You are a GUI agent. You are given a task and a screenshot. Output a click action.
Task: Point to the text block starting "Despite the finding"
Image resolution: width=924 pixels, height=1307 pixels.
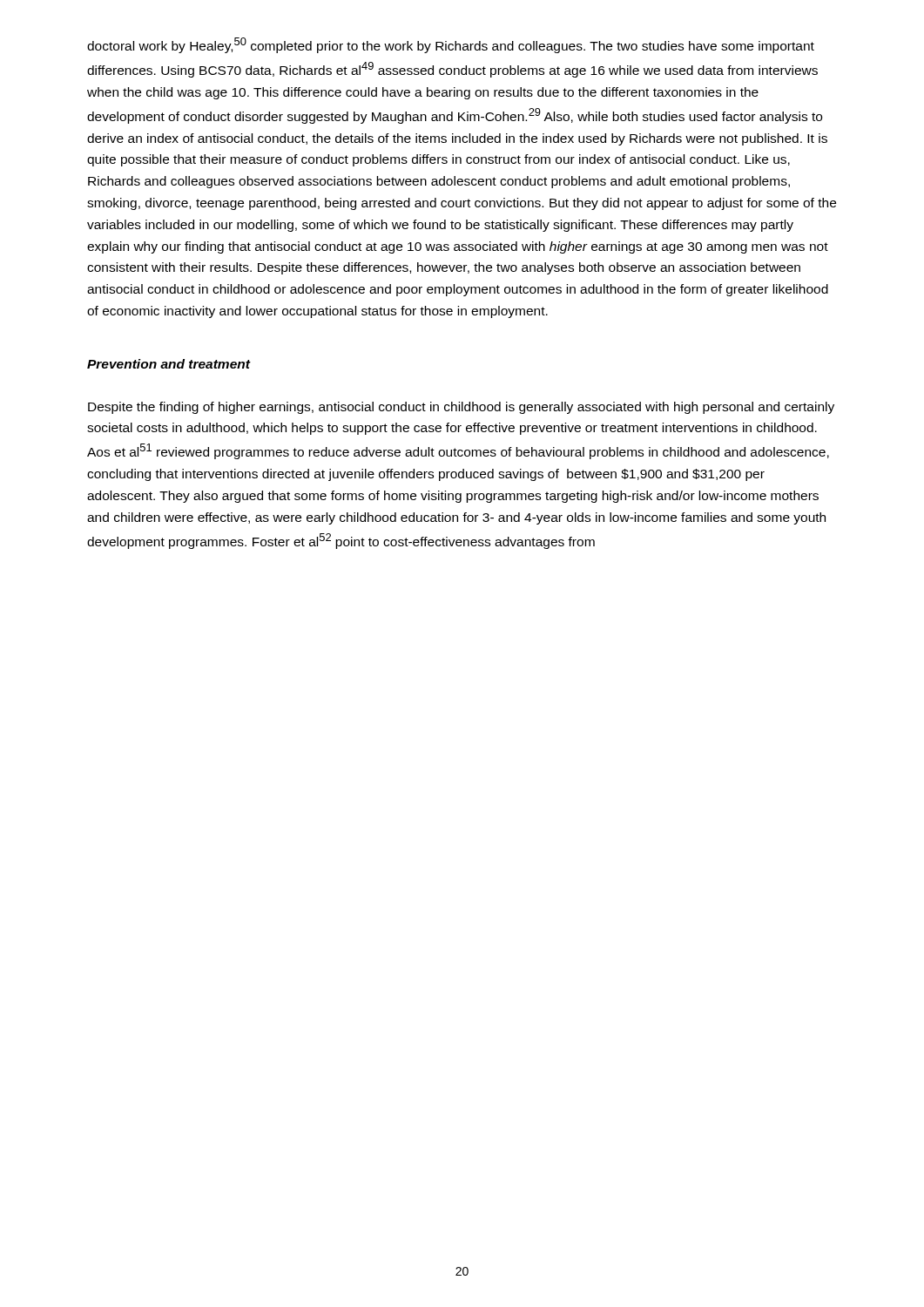(461, 474)
